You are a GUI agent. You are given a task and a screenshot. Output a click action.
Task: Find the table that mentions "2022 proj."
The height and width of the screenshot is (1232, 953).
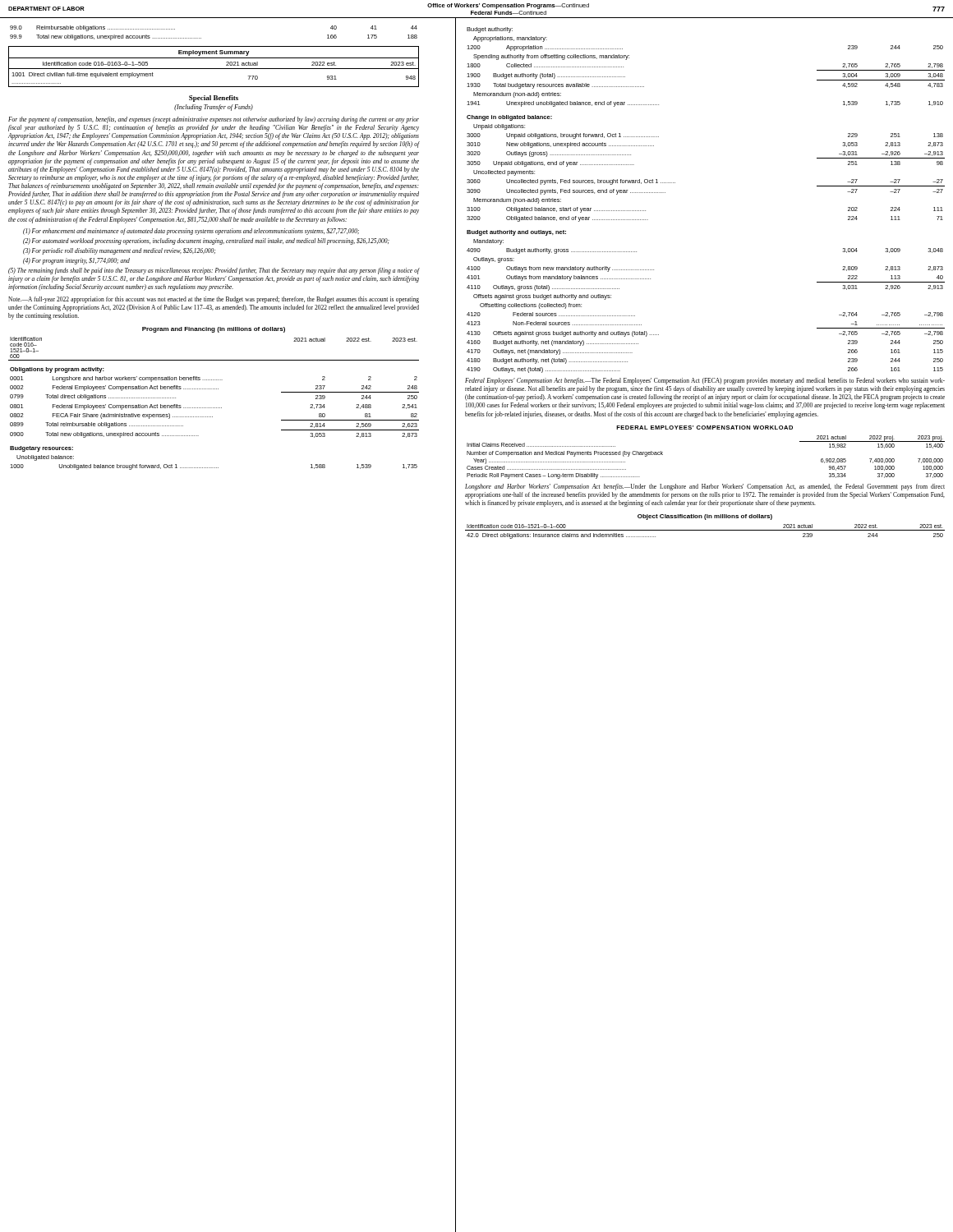coord(705,456)
